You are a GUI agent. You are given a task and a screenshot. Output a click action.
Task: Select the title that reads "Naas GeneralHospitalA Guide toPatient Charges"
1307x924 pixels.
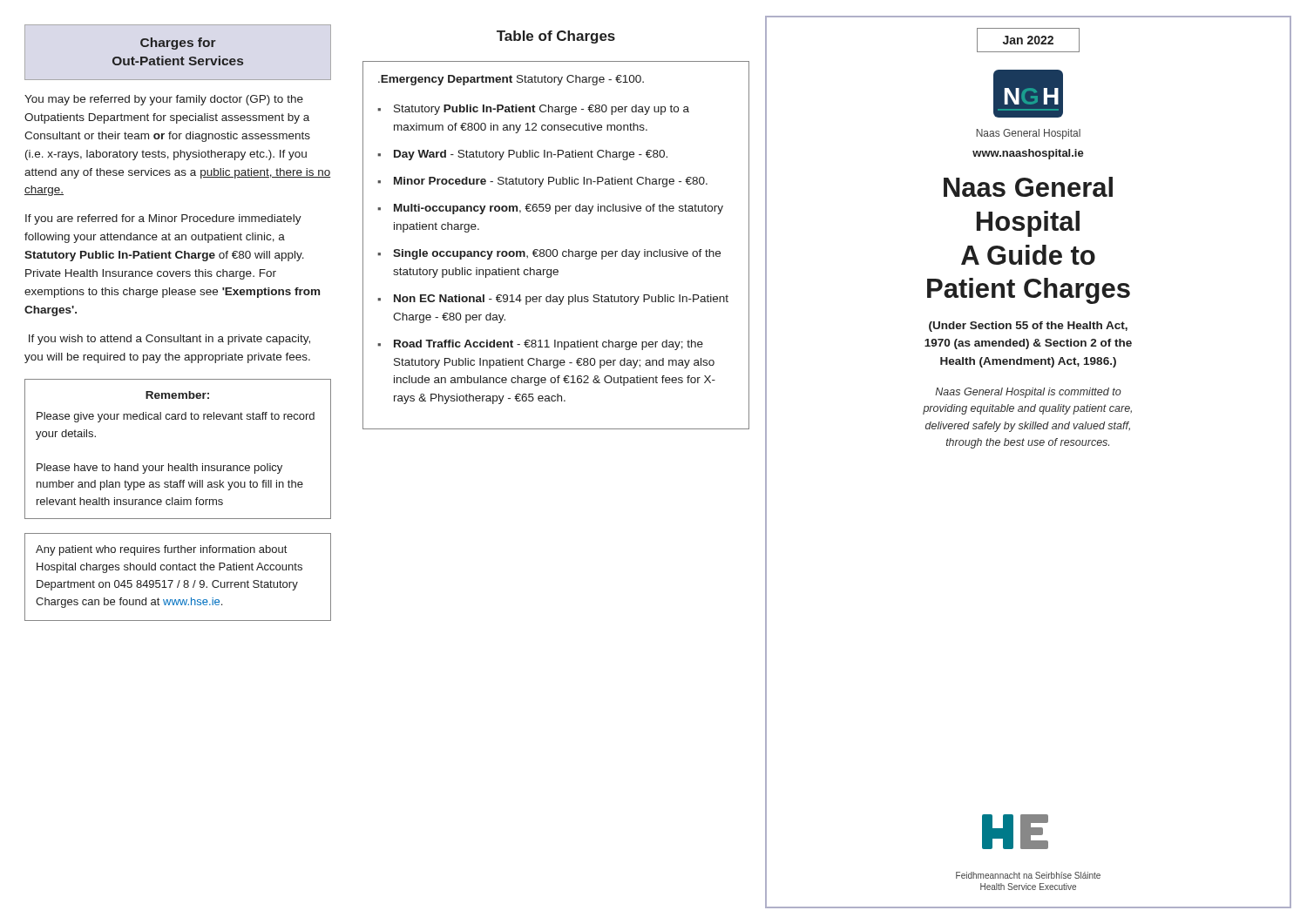tap(1028, 238)
